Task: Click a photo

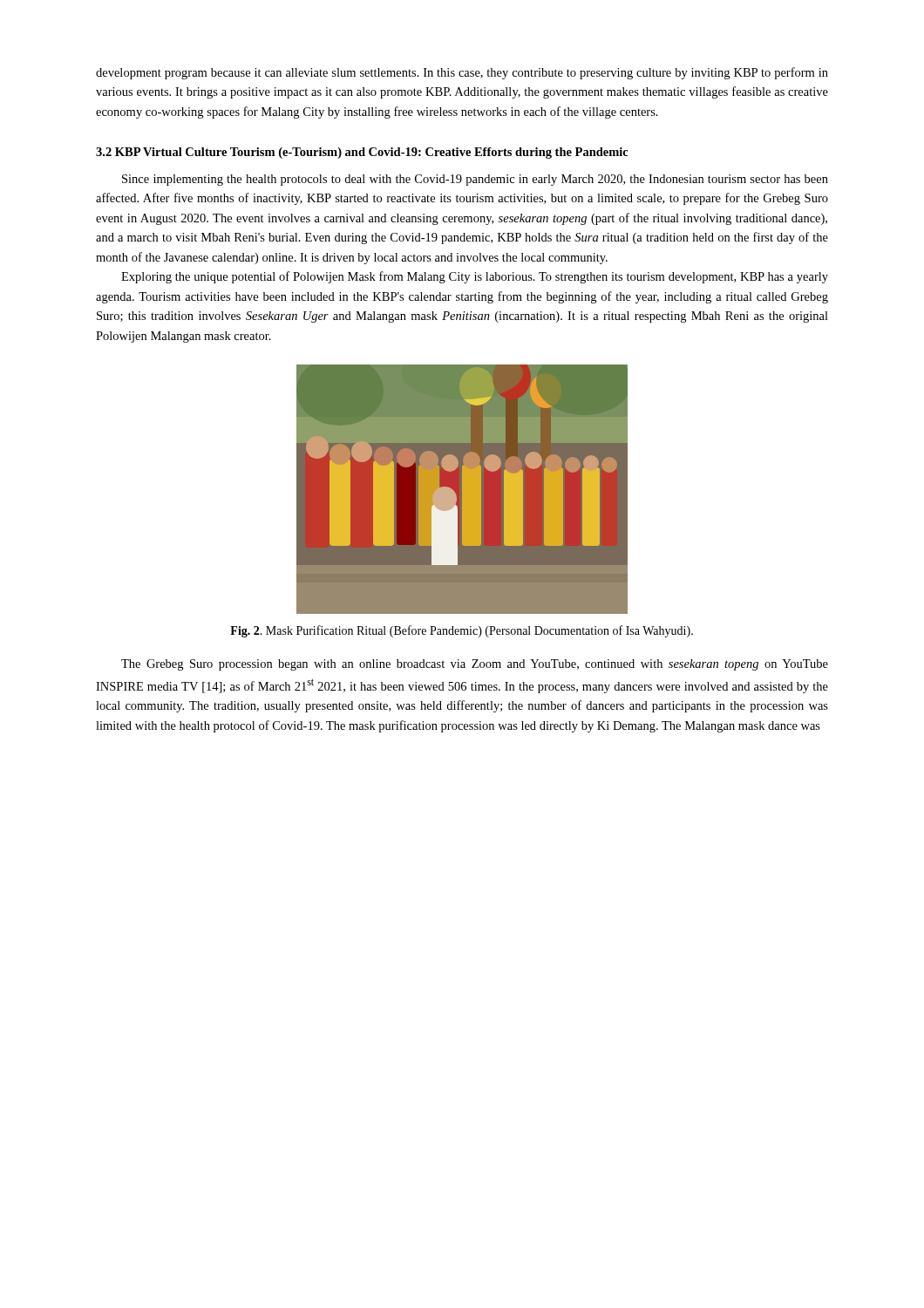Action: point(462,491)
